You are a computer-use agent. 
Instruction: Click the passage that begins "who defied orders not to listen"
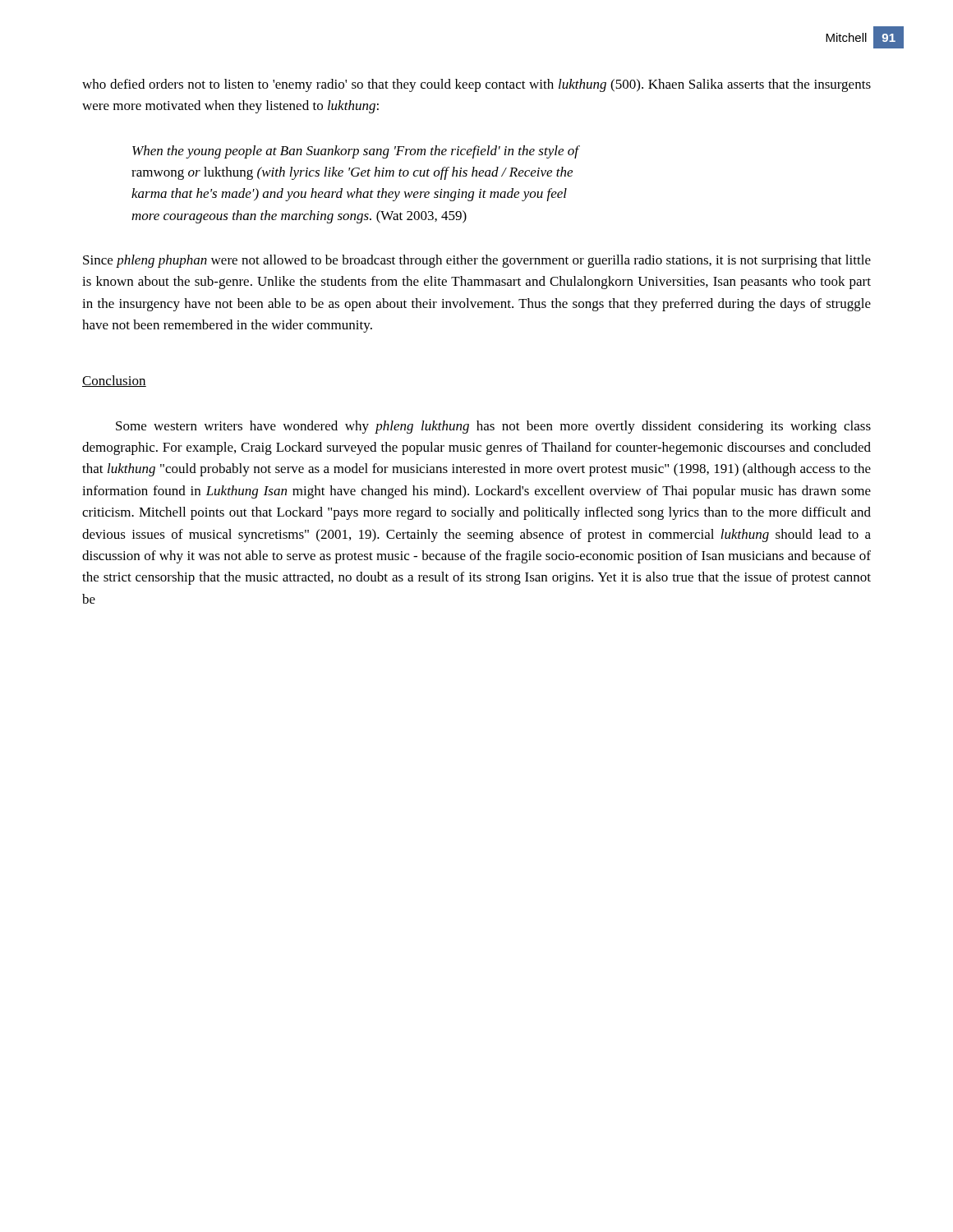coord(476,95)
